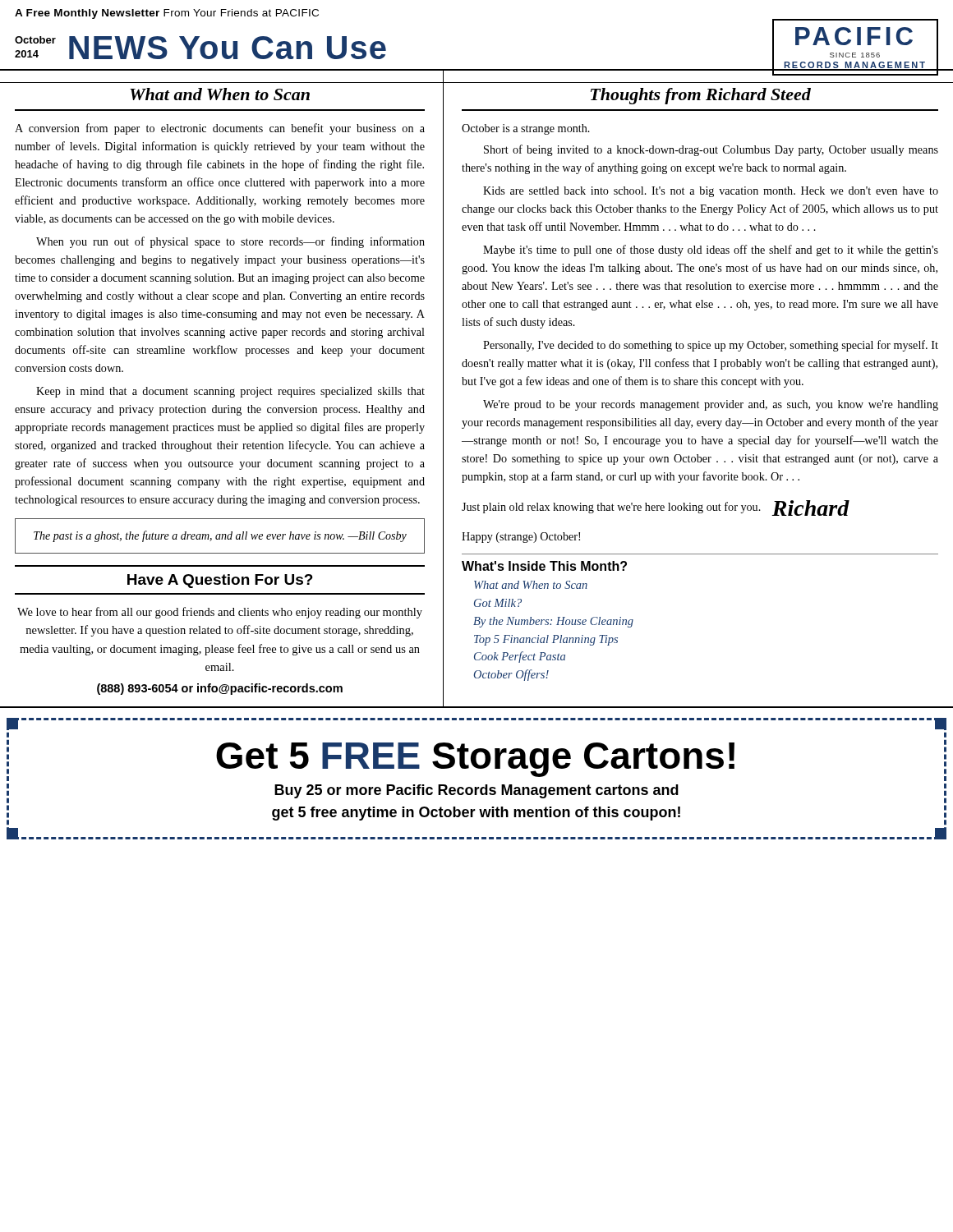Locate the region starting "By the Numbers: House Cleaning"
The width and height of the screenshot is (953, 1232).
pos(553,621)
